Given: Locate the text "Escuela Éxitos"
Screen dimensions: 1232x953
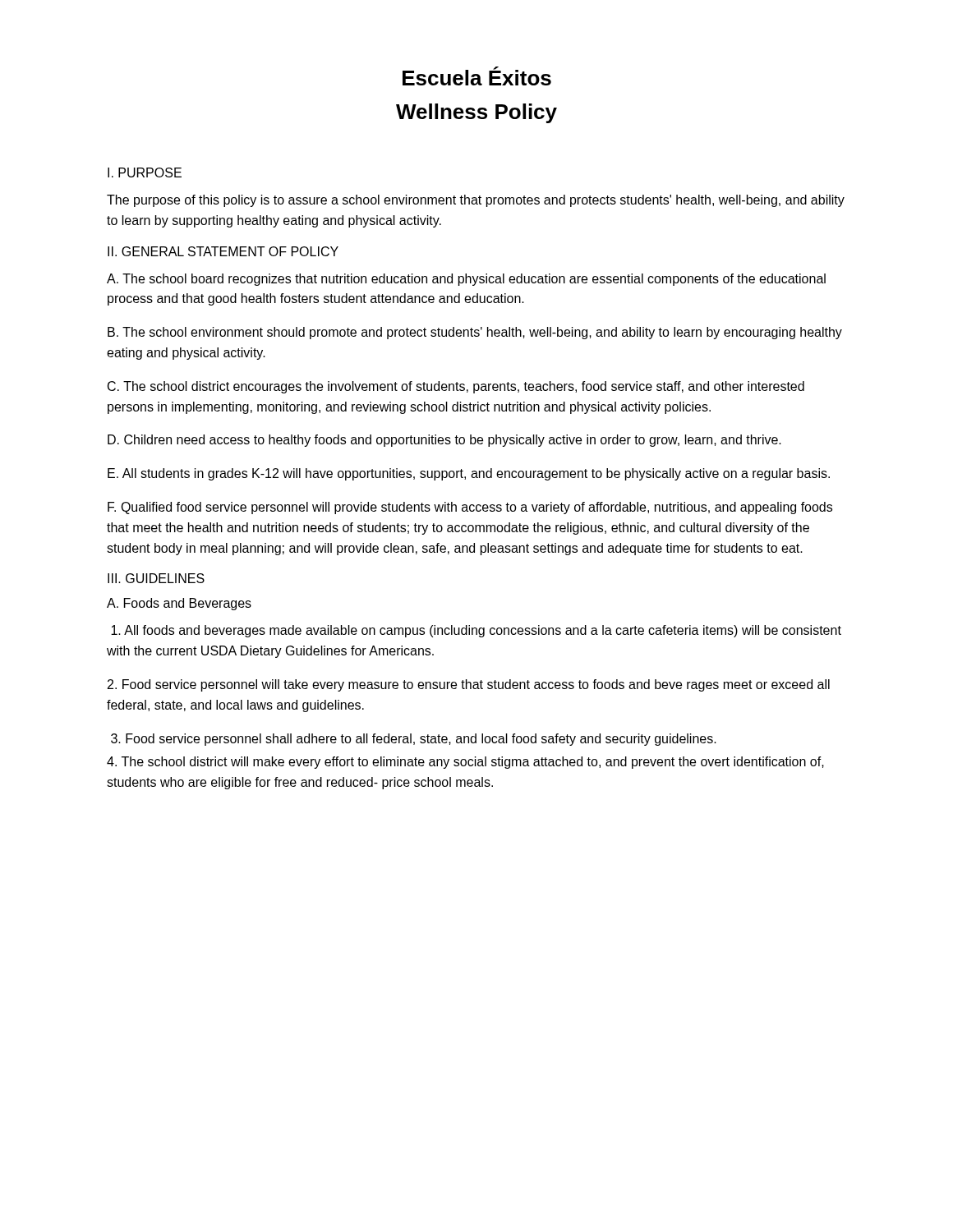Looking at the screenshot, I should [x=476, y=78].
